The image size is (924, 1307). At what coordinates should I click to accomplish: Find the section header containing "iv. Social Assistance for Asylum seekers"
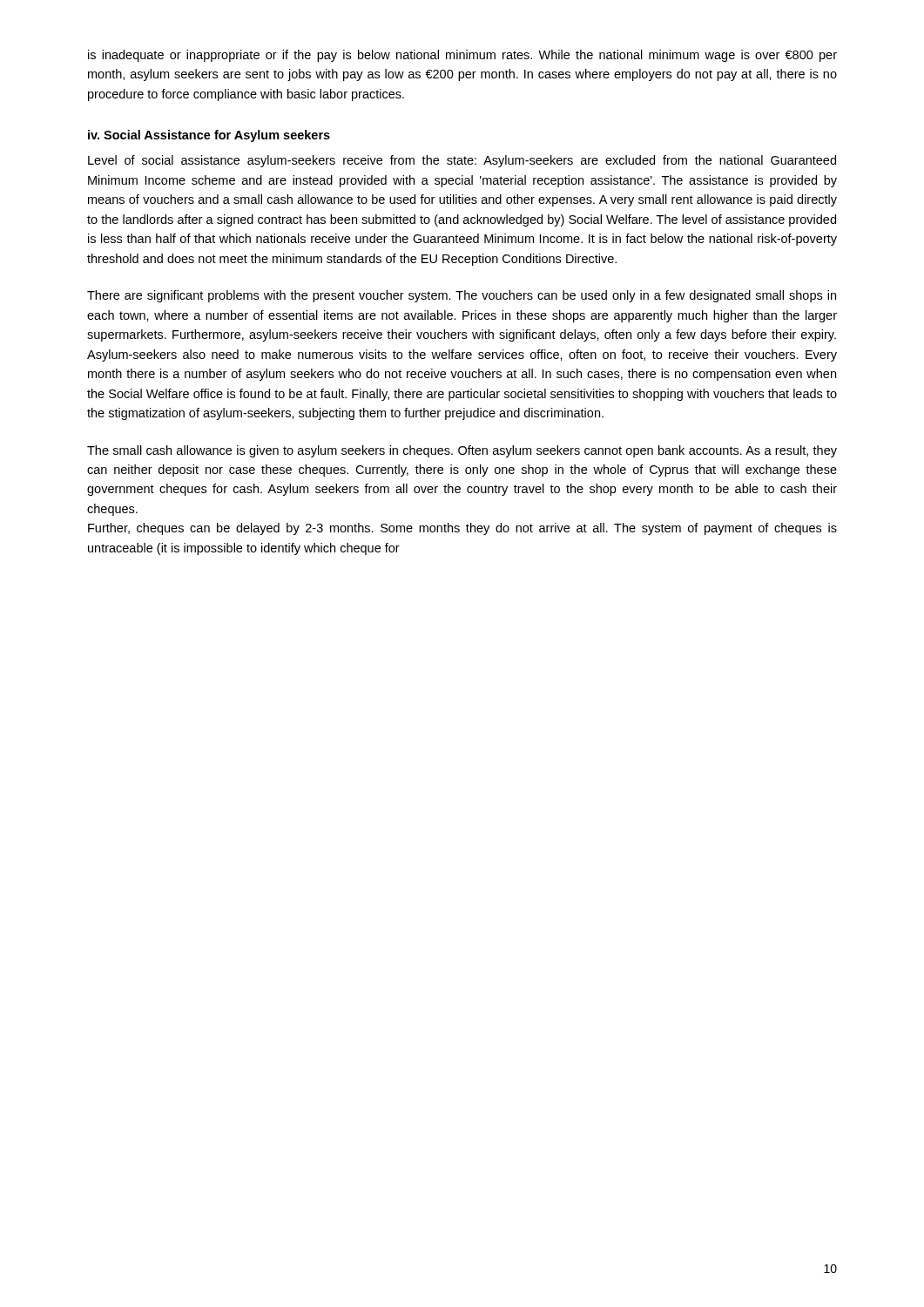pos(209,135)
